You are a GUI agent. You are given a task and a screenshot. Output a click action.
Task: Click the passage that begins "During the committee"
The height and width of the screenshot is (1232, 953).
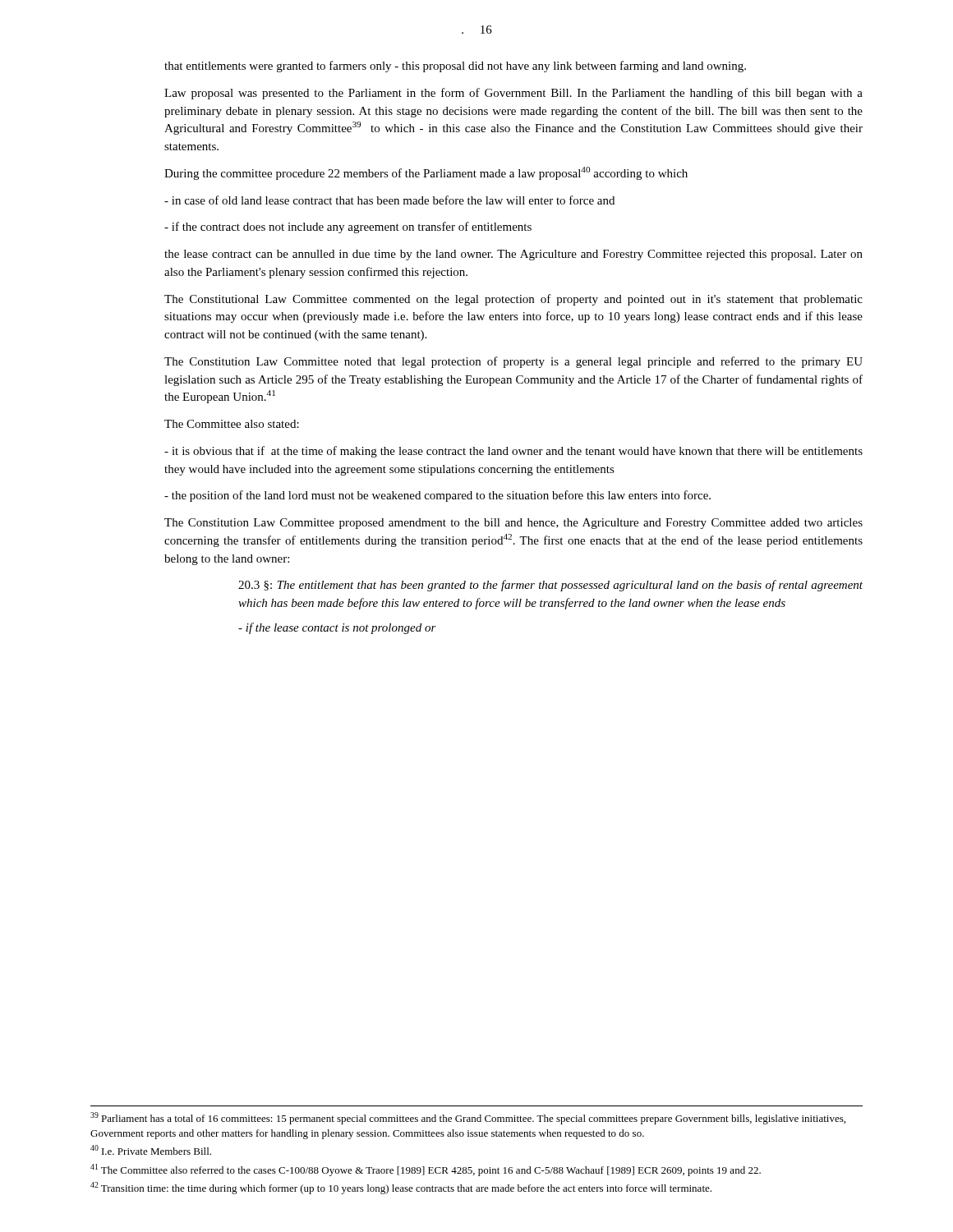click(513, 174)
